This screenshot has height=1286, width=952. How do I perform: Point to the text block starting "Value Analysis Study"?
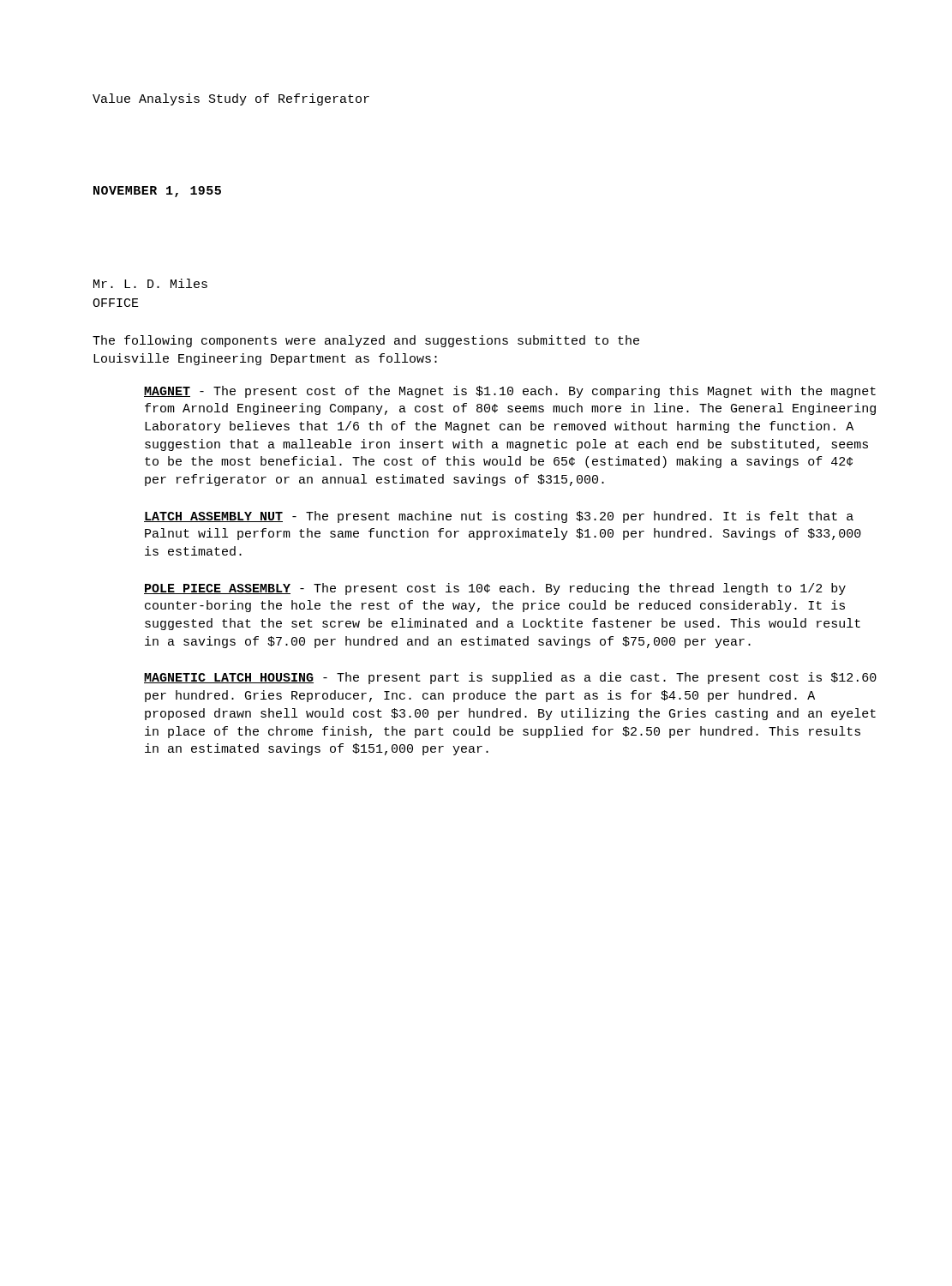(x=231, y=100)
